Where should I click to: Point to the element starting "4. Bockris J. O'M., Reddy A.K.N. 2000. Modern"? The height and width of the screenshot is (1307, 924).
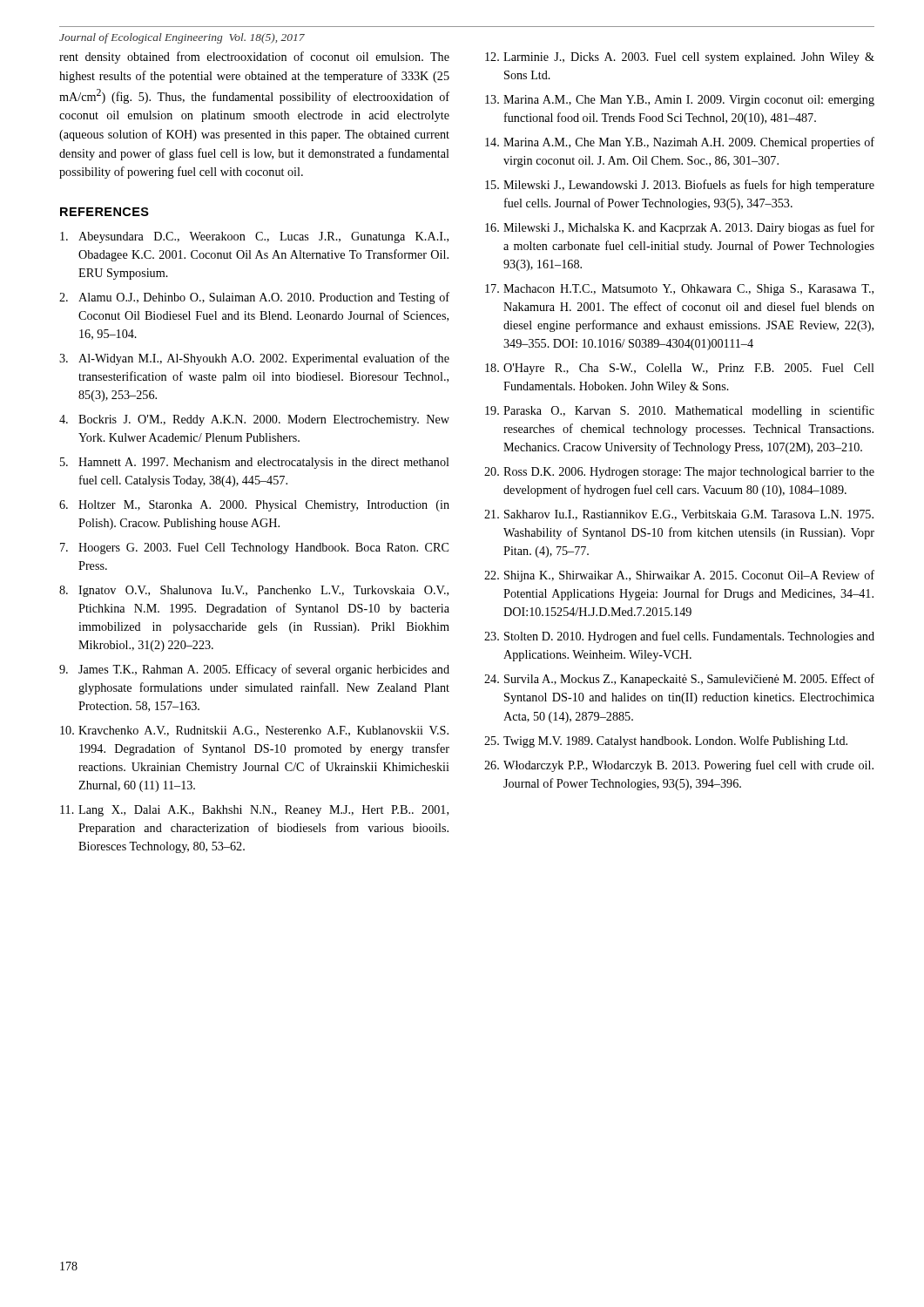coord(254,429)
